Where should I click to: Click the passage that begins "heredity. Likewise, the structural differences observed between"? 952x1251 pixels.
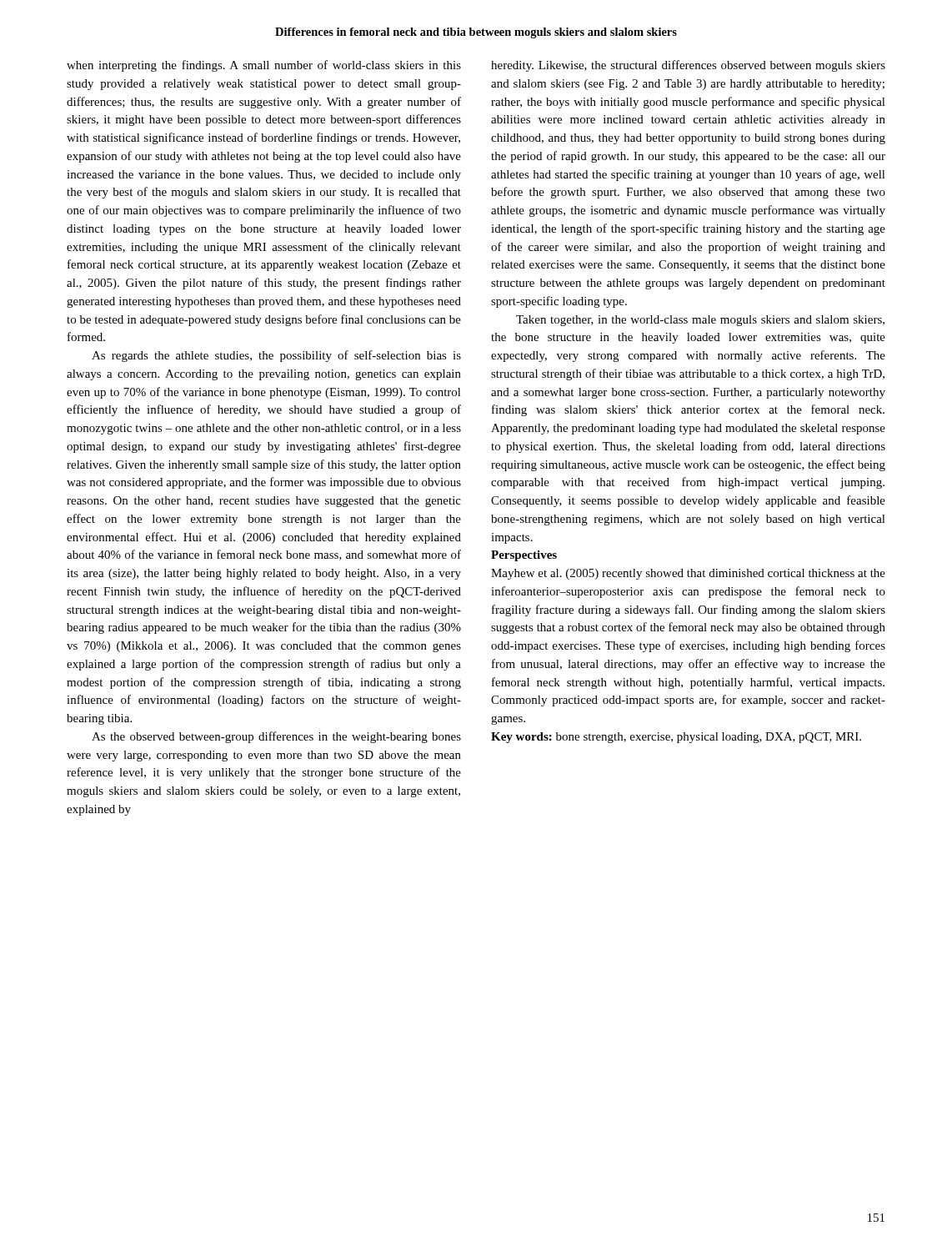688,183
